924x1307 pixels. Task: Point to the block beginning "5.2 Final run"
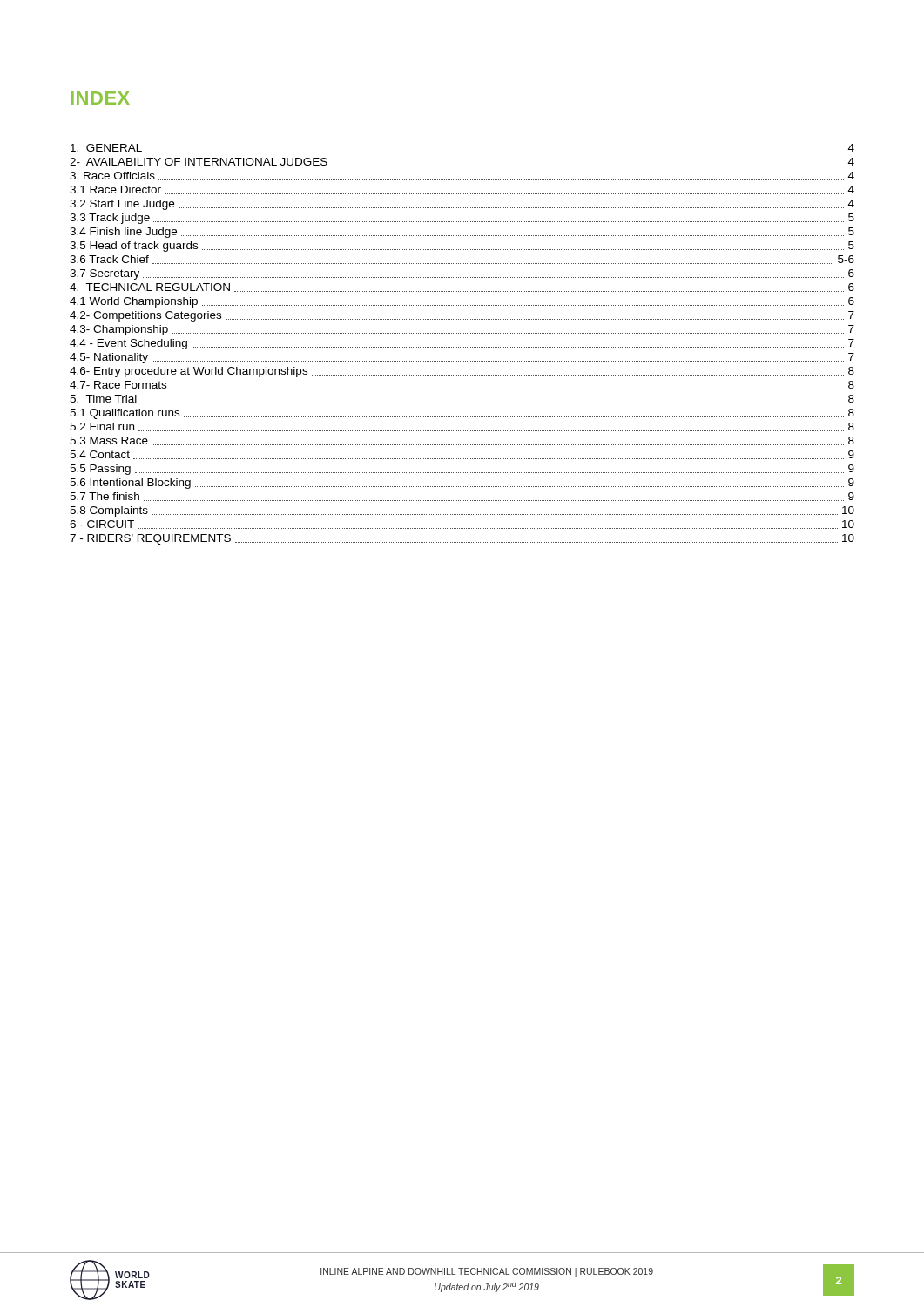click(x=462, y=426)
